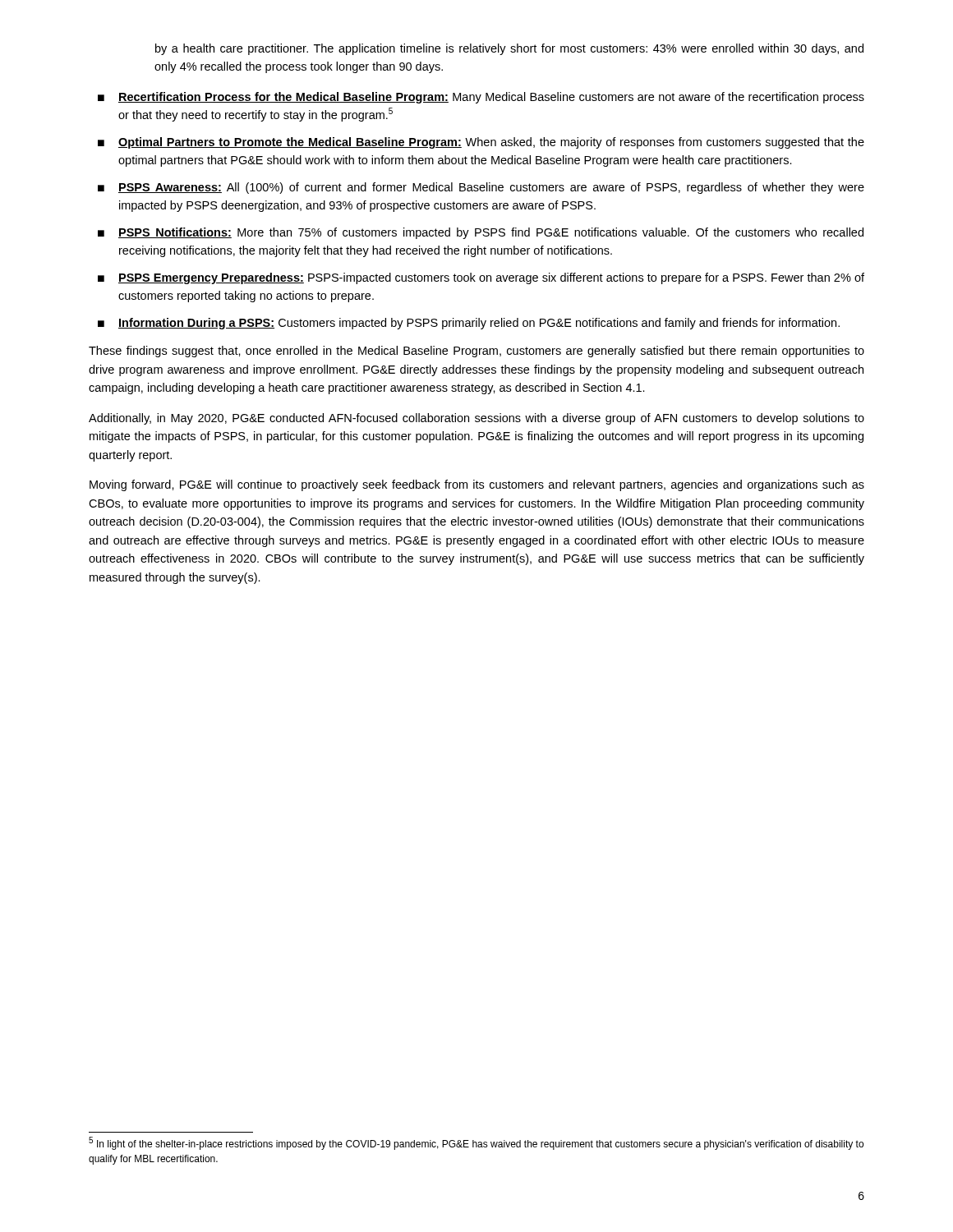Viewport: 953px width, 1232px height.
Task: Select the element starting "Moving forward, PG&E will continue to"
Action: pyautogui.click(x=476, y=531)
